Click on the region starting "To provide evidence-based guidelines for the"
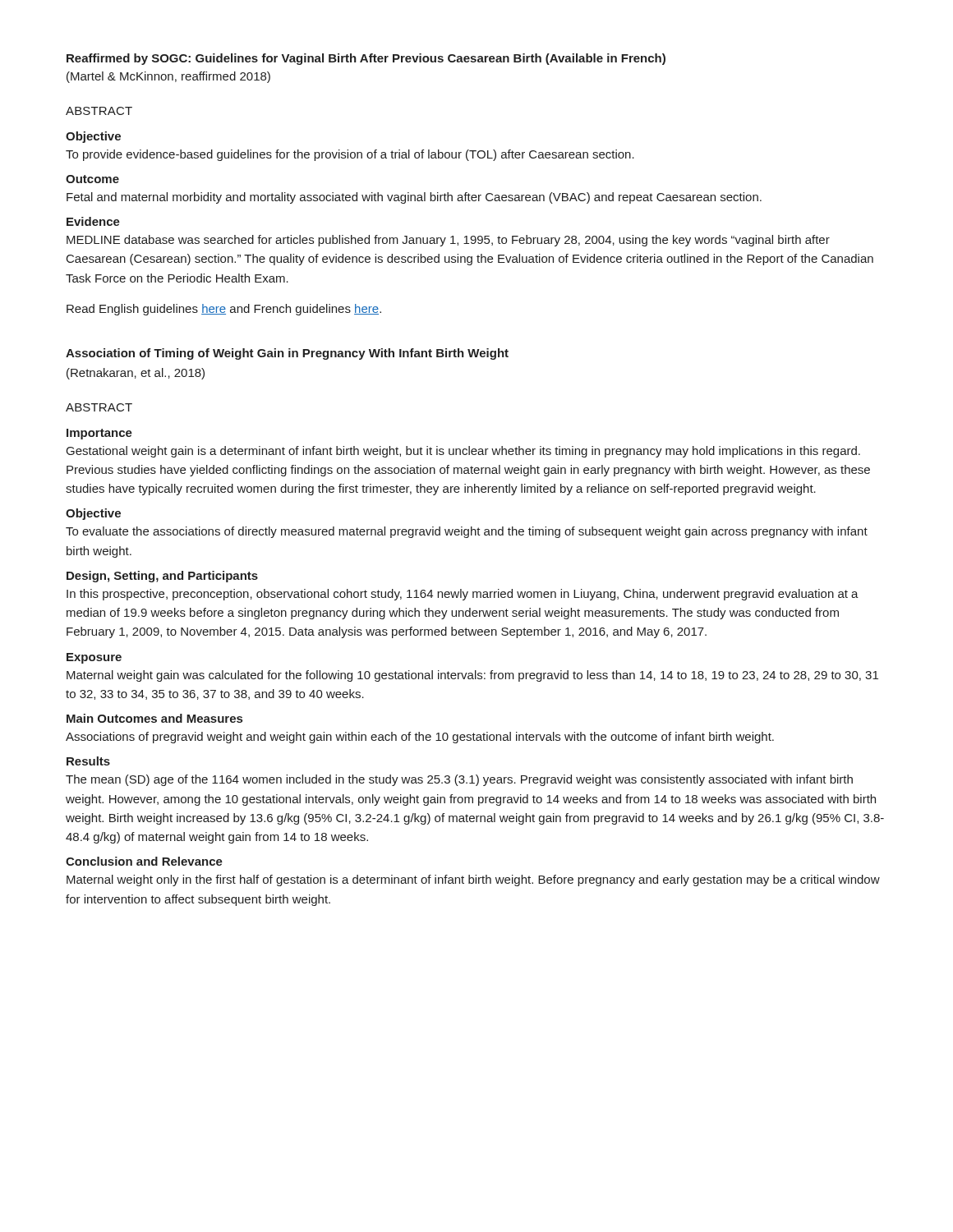 pos(350,154)
